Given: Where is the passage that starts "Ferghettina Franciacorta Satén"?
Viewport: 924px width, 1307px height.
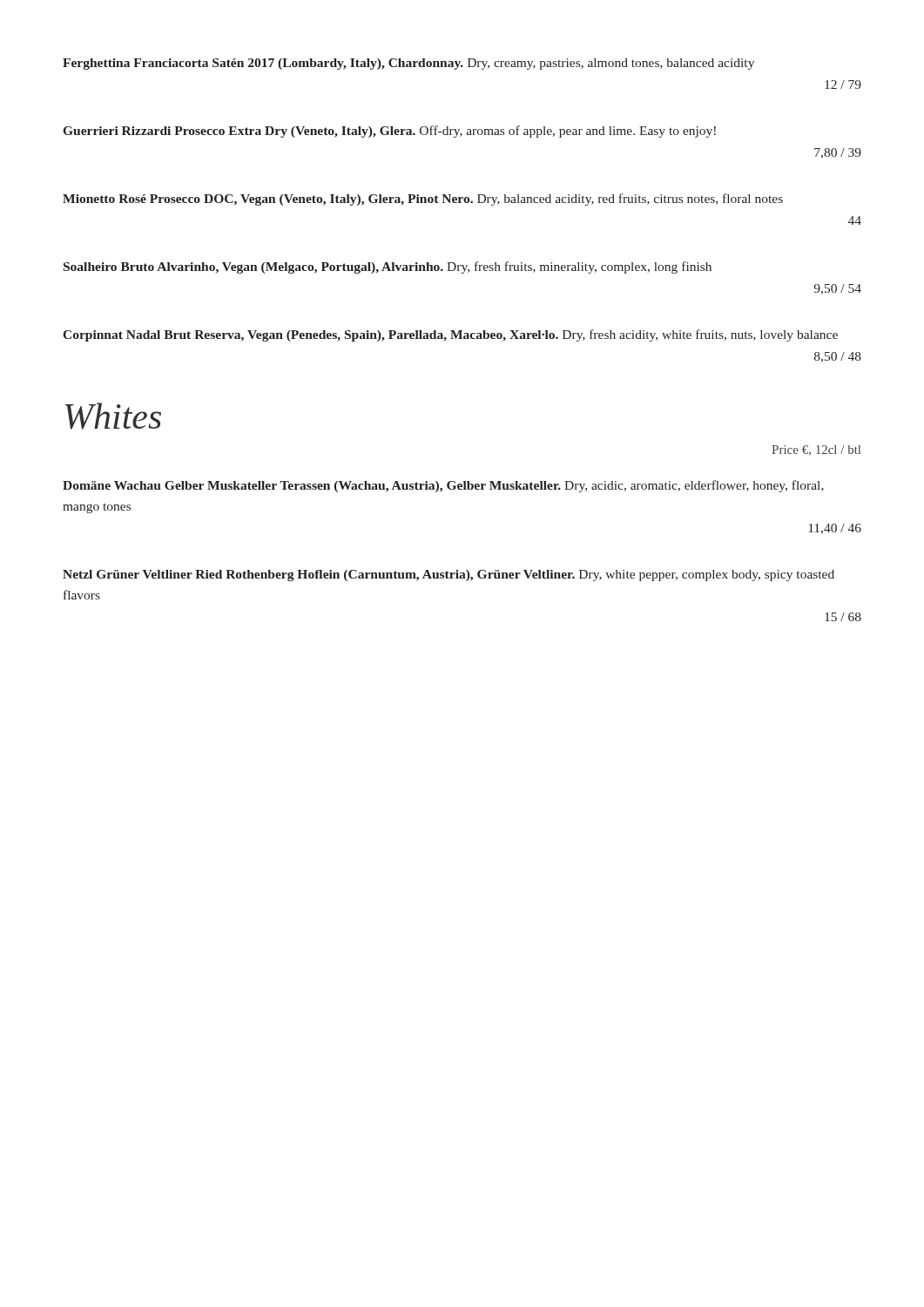Looking at the screenshot, I should point(462,72).
